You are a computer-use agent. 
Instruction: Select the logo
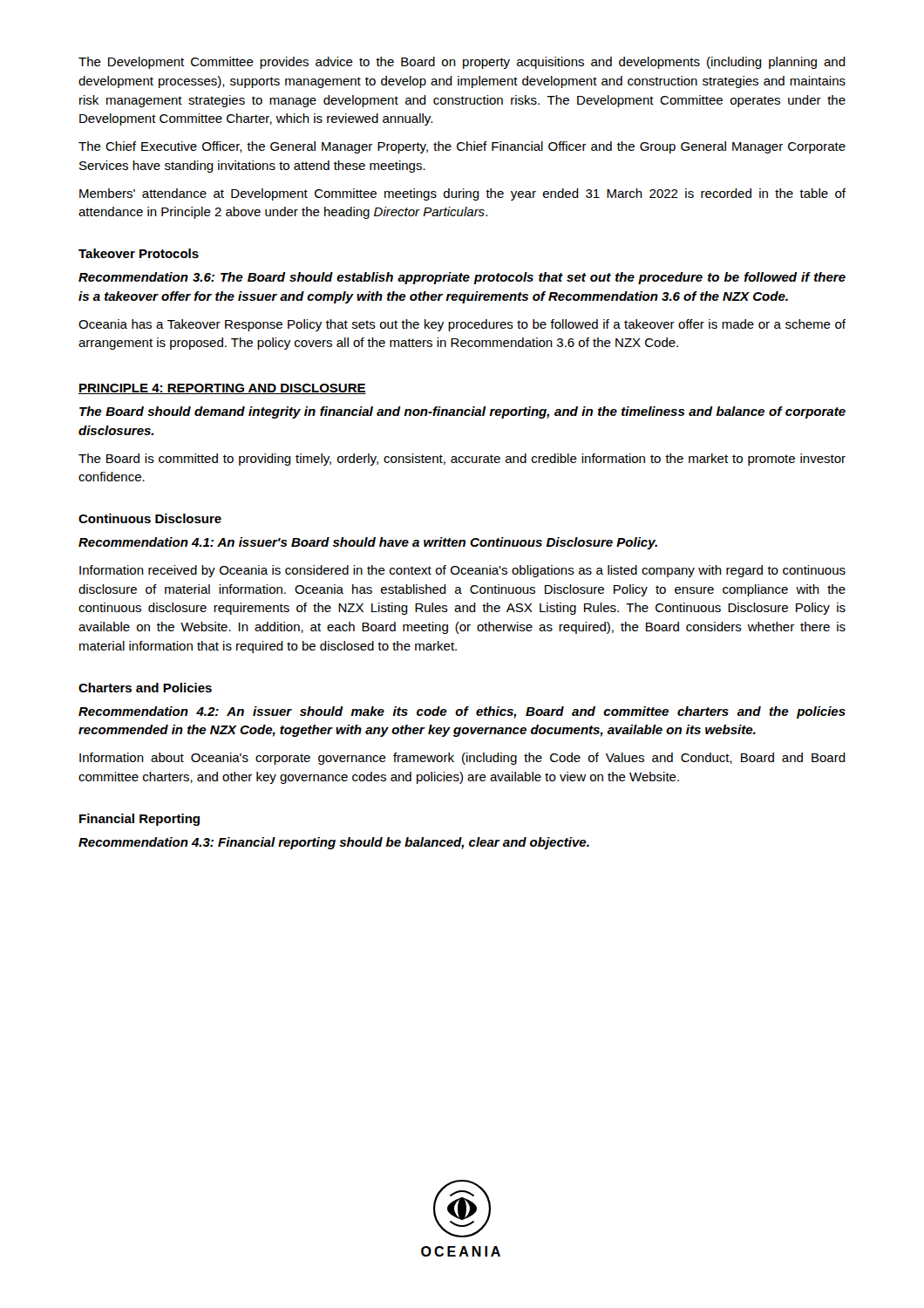[462, 1219]
